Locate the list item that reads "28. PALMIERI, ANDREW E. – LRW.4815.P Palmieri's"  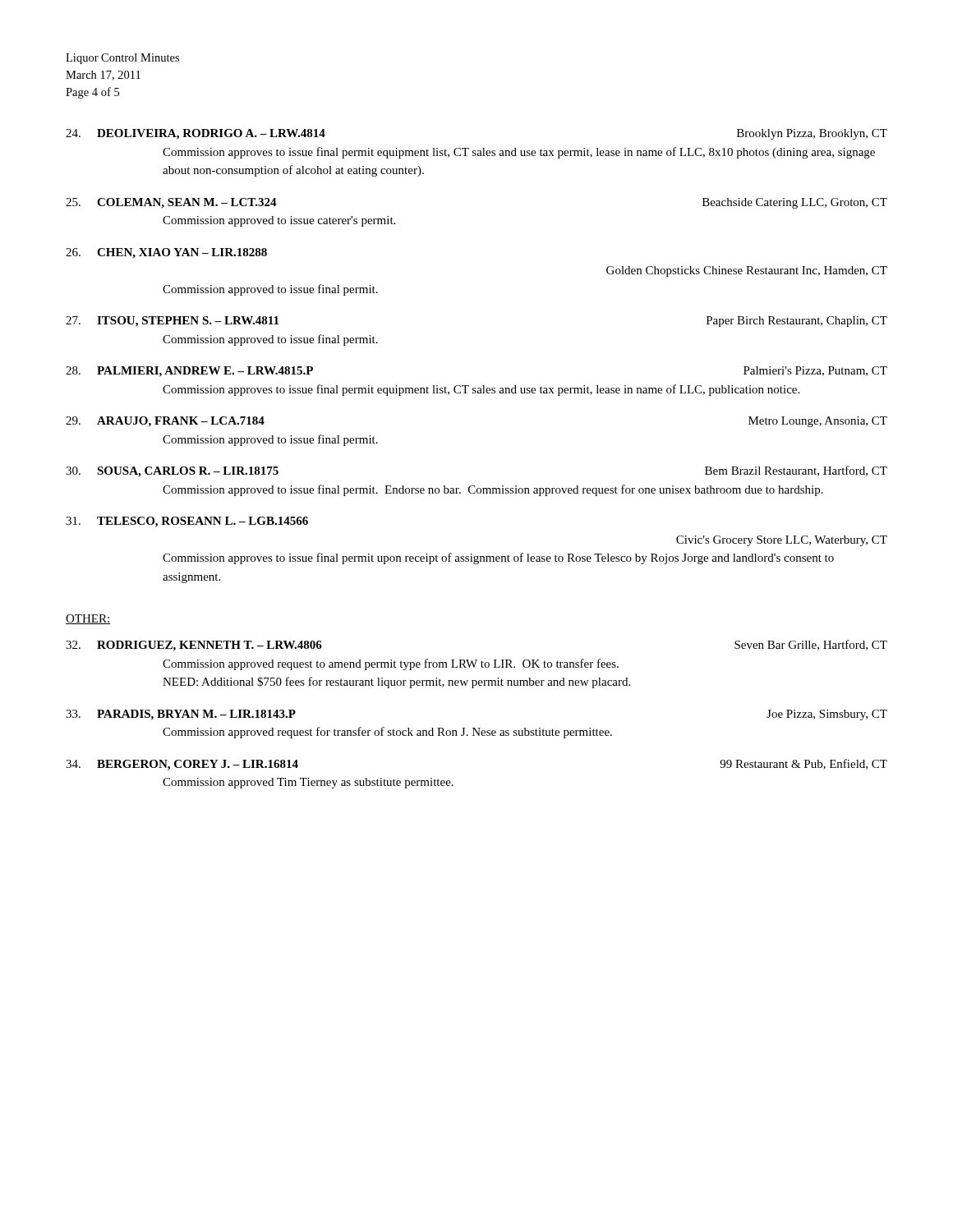(x=476, y=380)
